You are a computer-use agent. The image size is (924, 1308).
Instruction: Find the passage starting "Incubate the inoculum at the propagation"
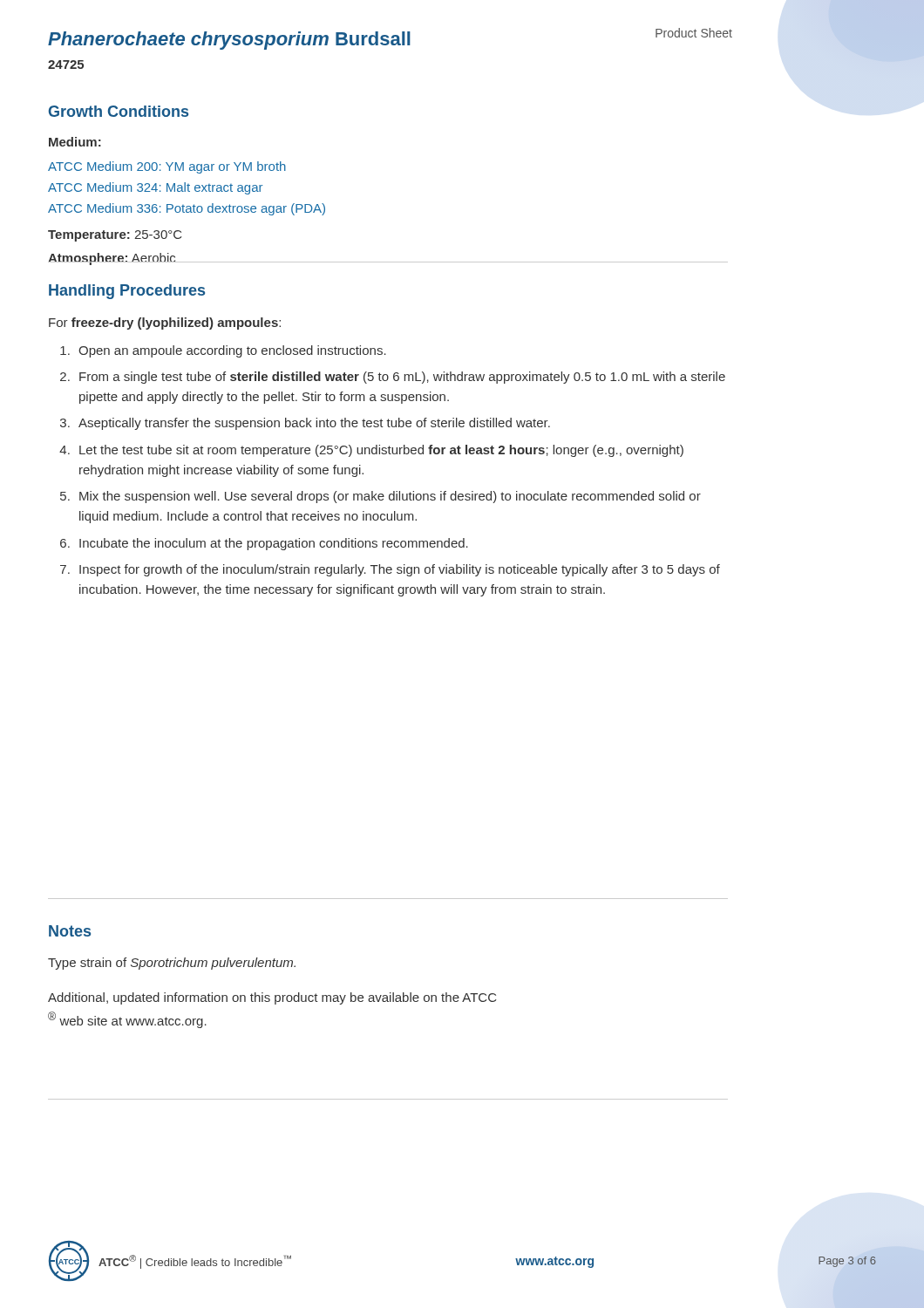(274, 542)
